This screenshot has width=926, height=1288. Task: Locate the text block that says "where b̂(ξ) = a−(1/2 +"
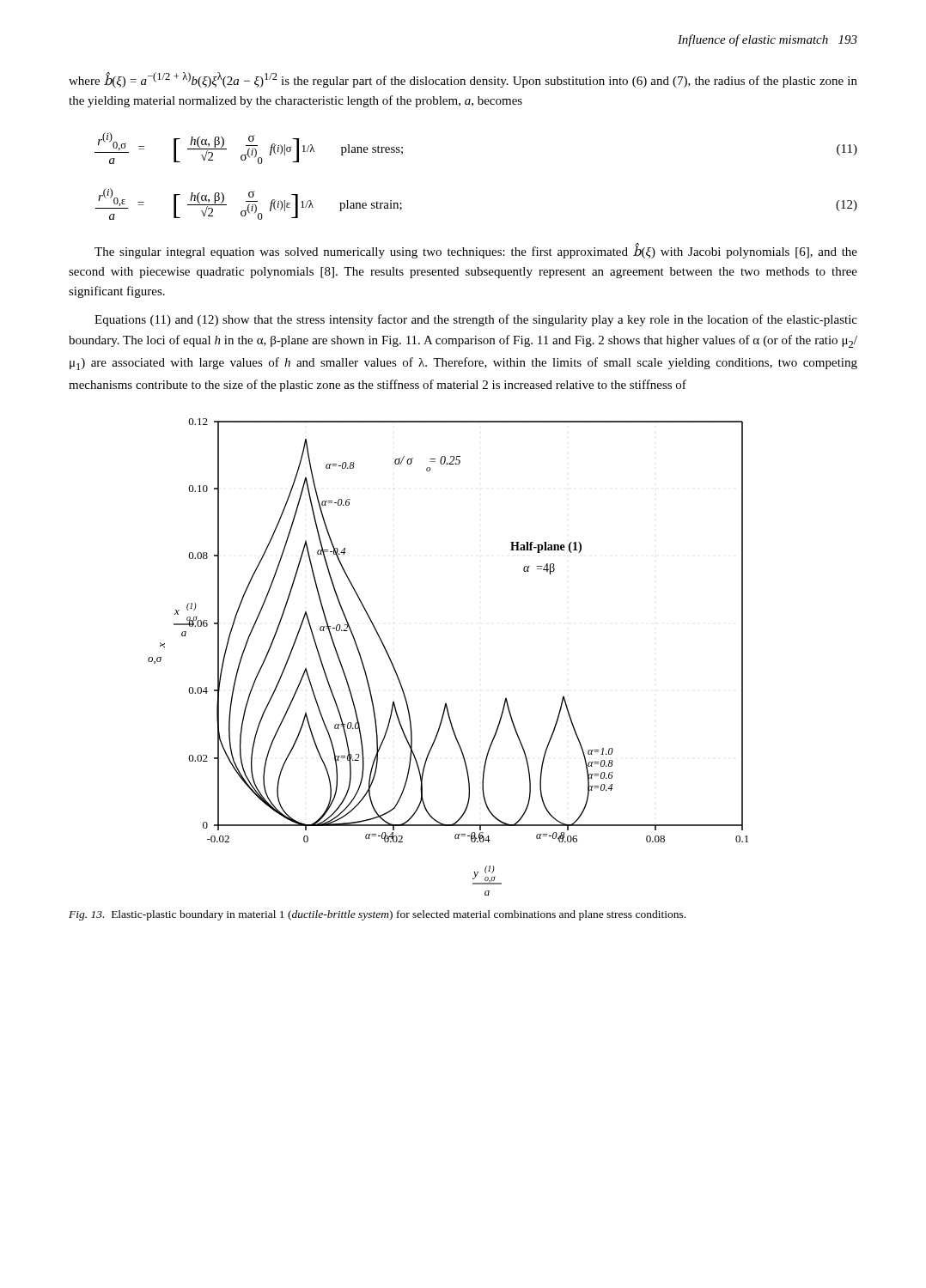pos(463,89)
